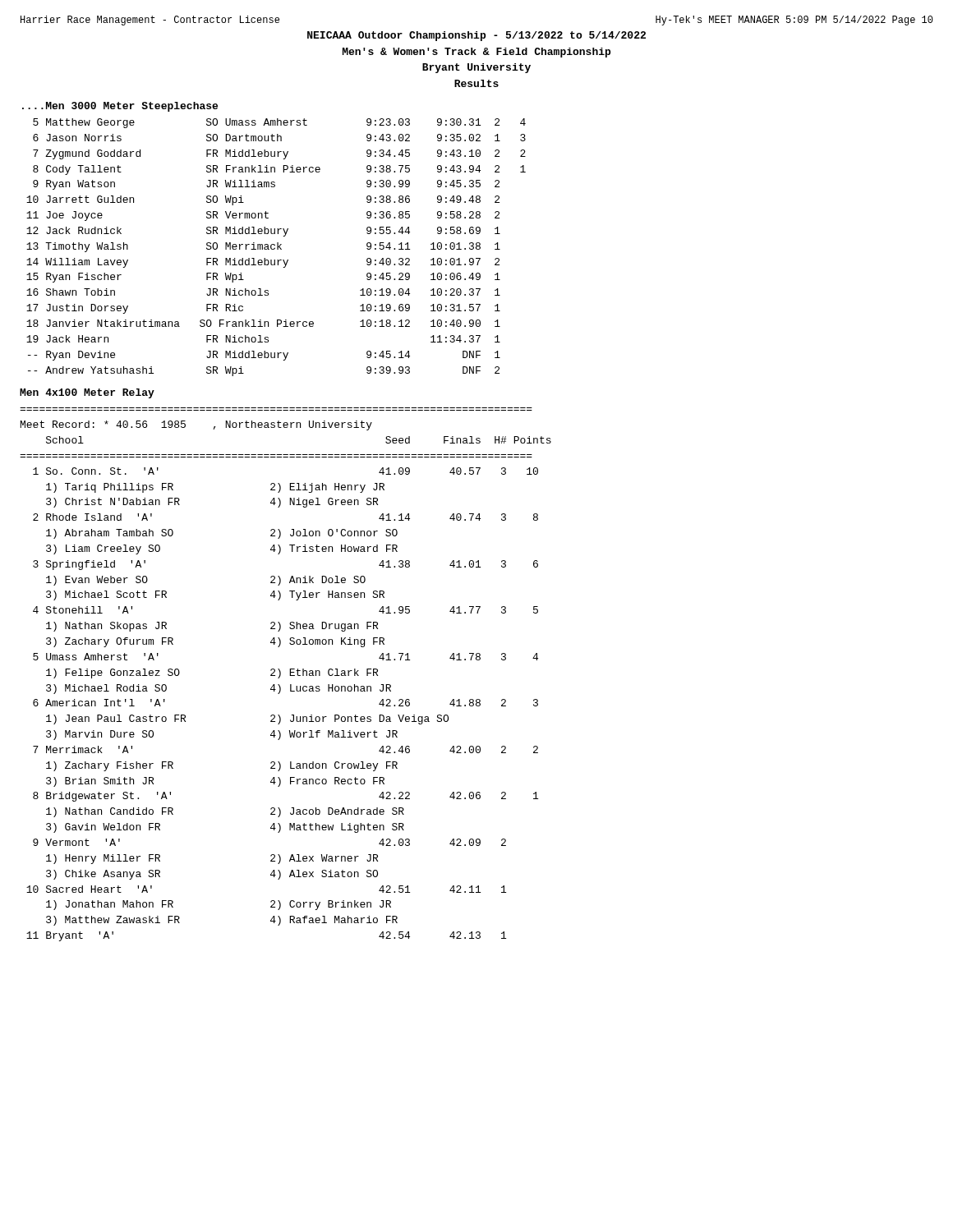Locate the text starting "NEICAAA Outdoor Championship - 5/13/2022 to 5/14/2022"

pyautogui.click(x=476, y=60)
